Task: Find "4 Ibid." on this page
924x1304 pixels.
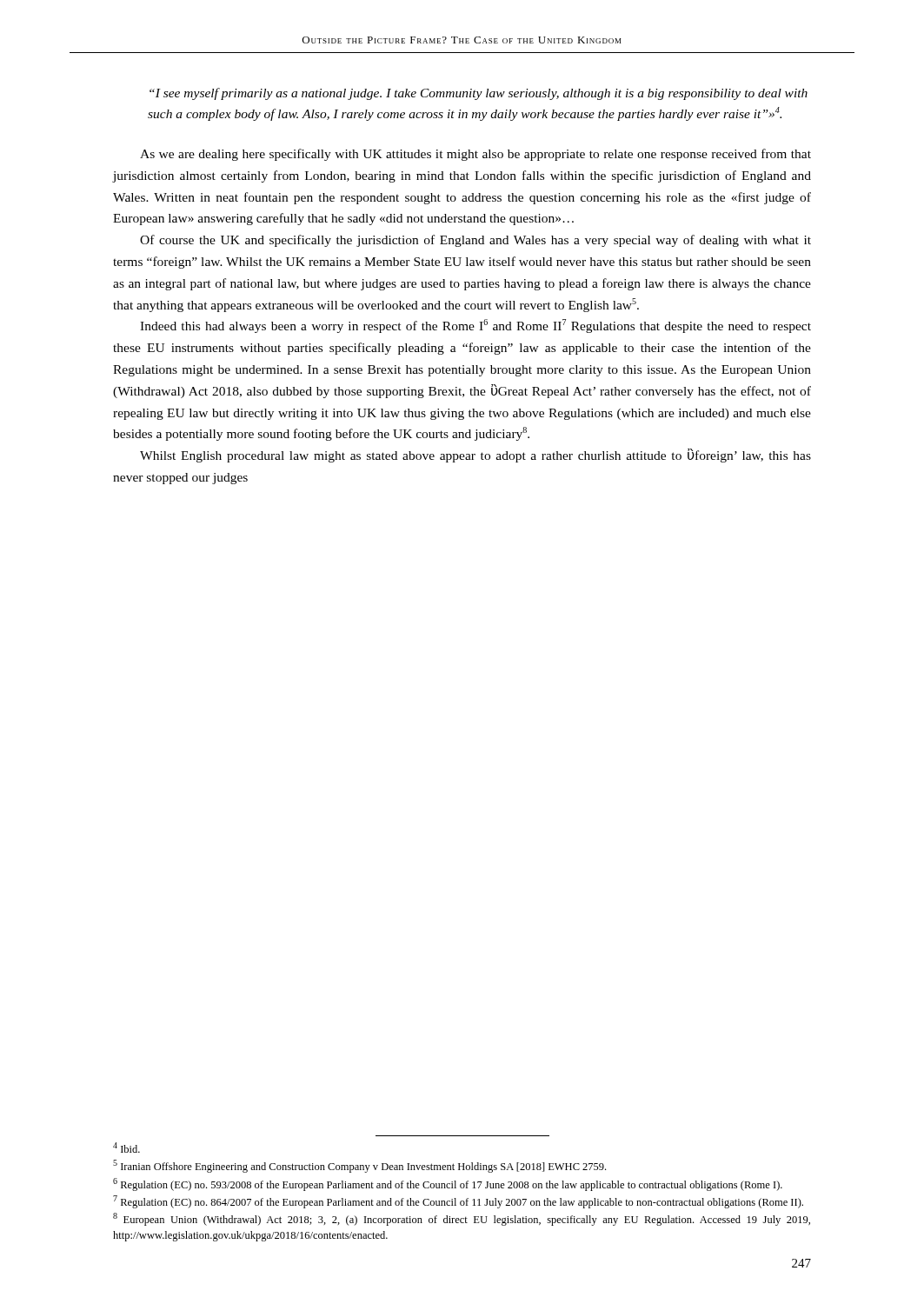Action: pos(127,1149)
